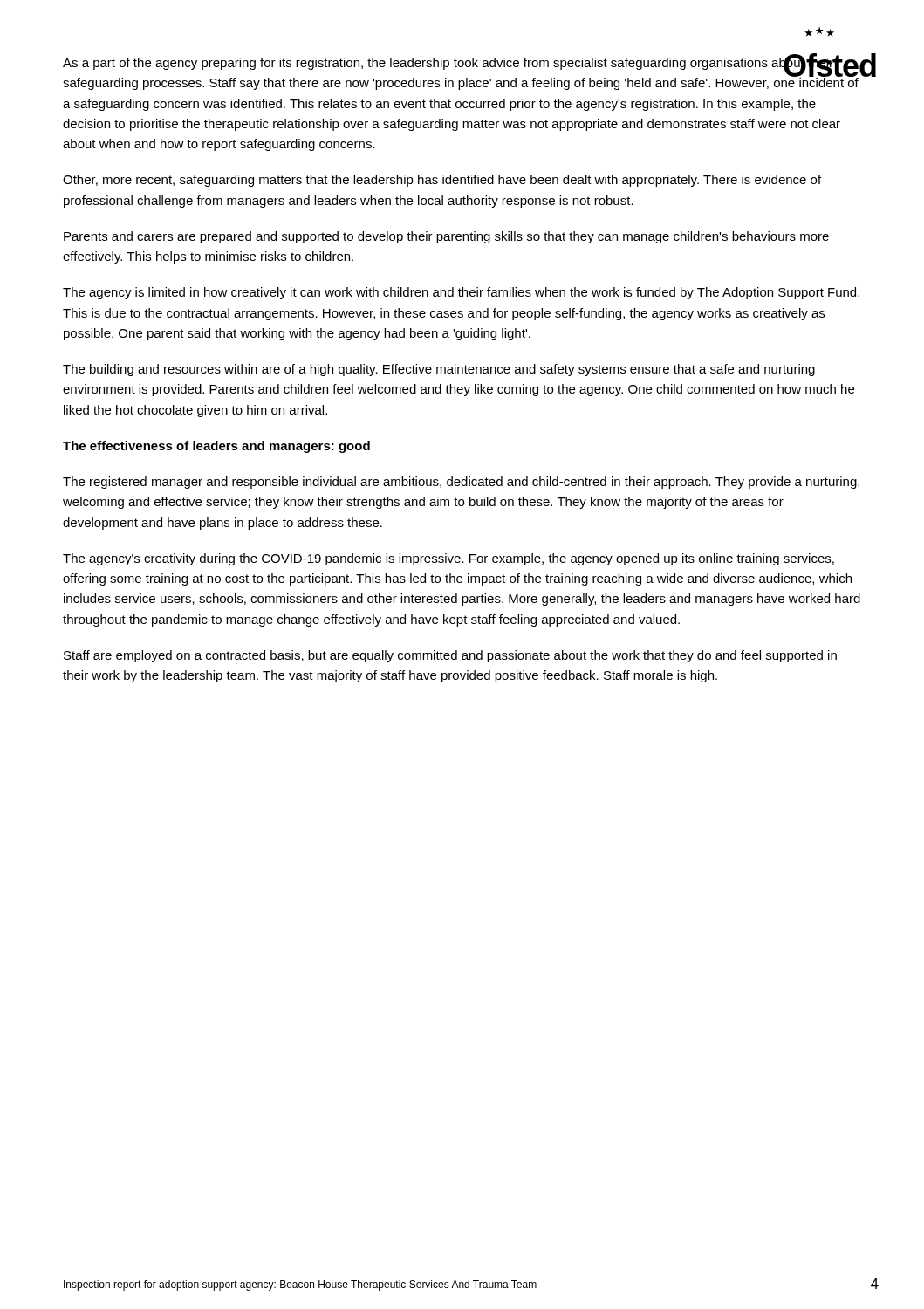
Task: Click on the text starting "The agency's creativity during the COVID-19 pandemic"
Action: click(462, 588)
